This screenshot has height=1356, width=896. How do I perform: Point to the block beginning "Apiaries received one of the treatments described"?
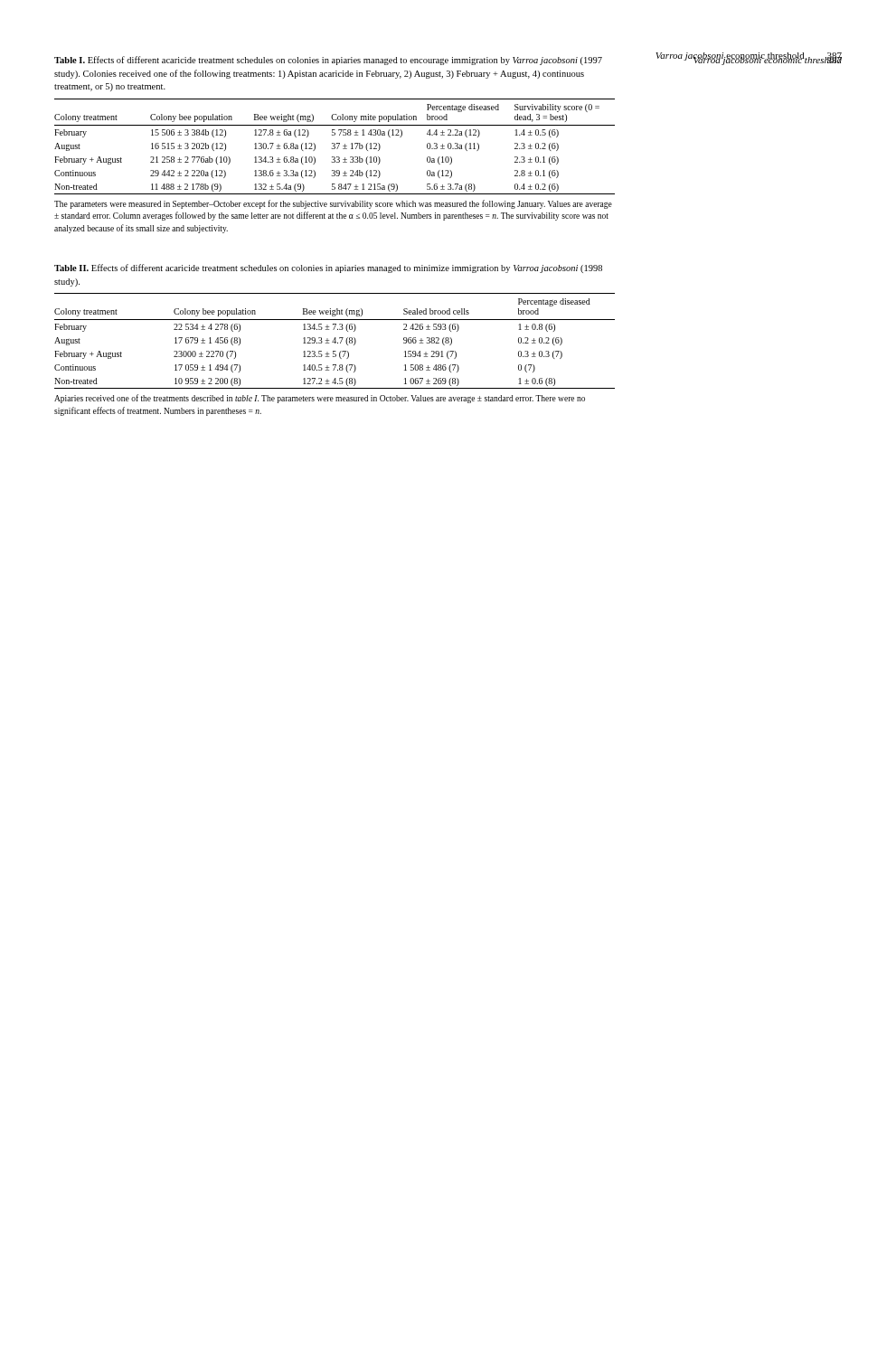(320, 405)
